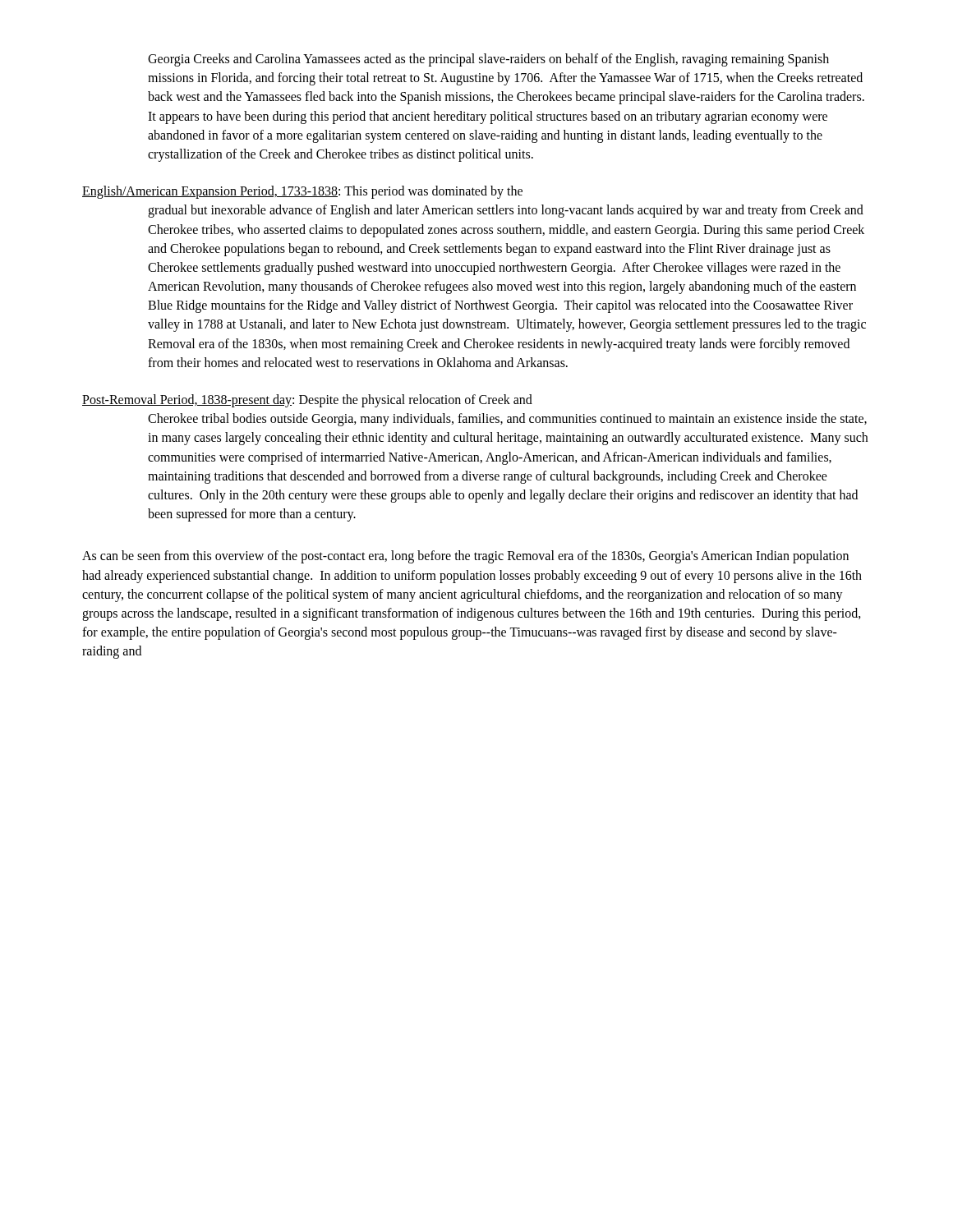Locate the block of text that opens with "Georgia Creeks and Carolina Yamassees acted"
Image resolution: width=953 pixels, height=1232 pixels.
click(x=508, y=106)
